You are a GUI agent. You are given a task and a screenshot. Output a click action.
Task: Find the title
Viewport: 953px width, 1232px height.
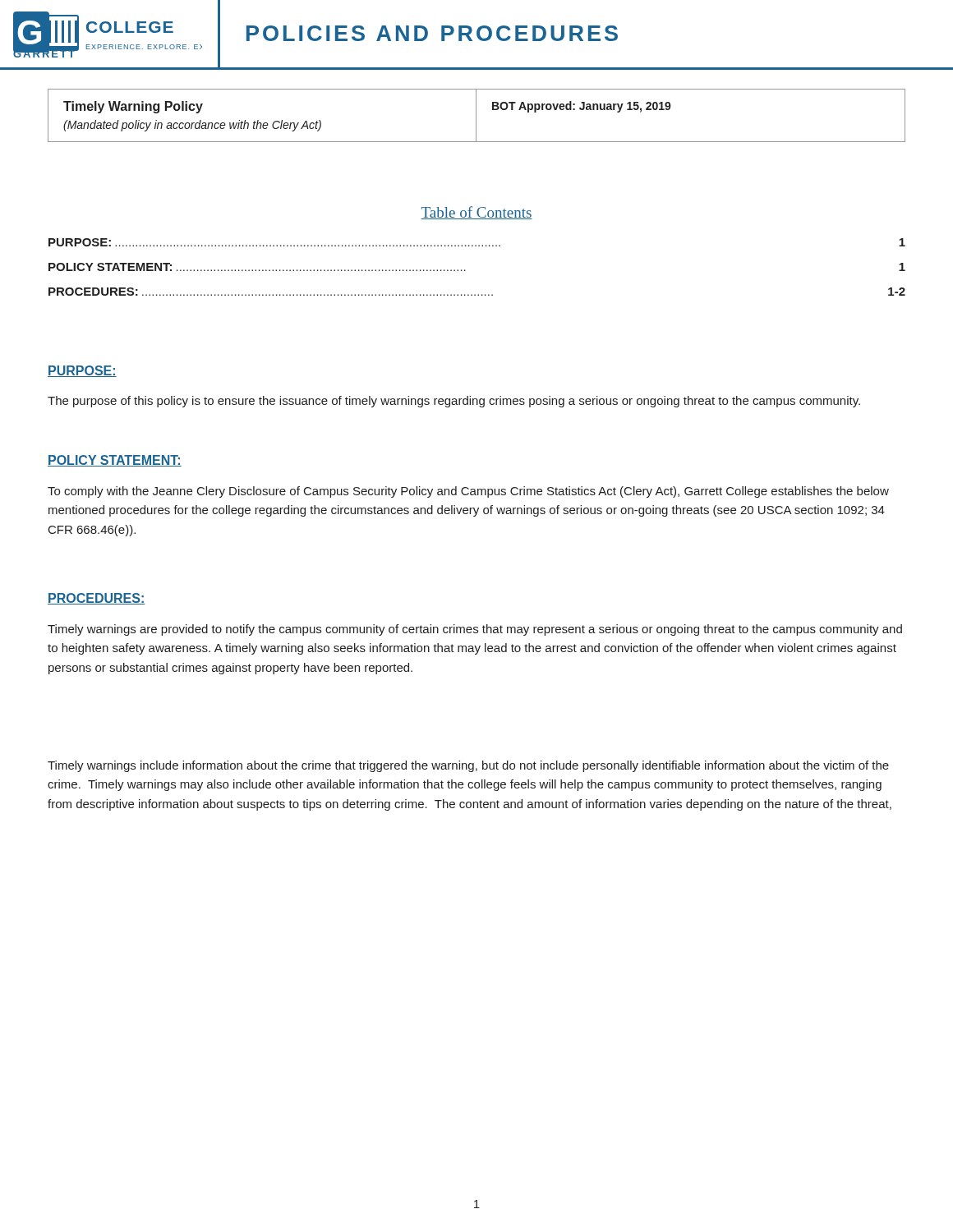pyautogui.click(x=476, y=212)
